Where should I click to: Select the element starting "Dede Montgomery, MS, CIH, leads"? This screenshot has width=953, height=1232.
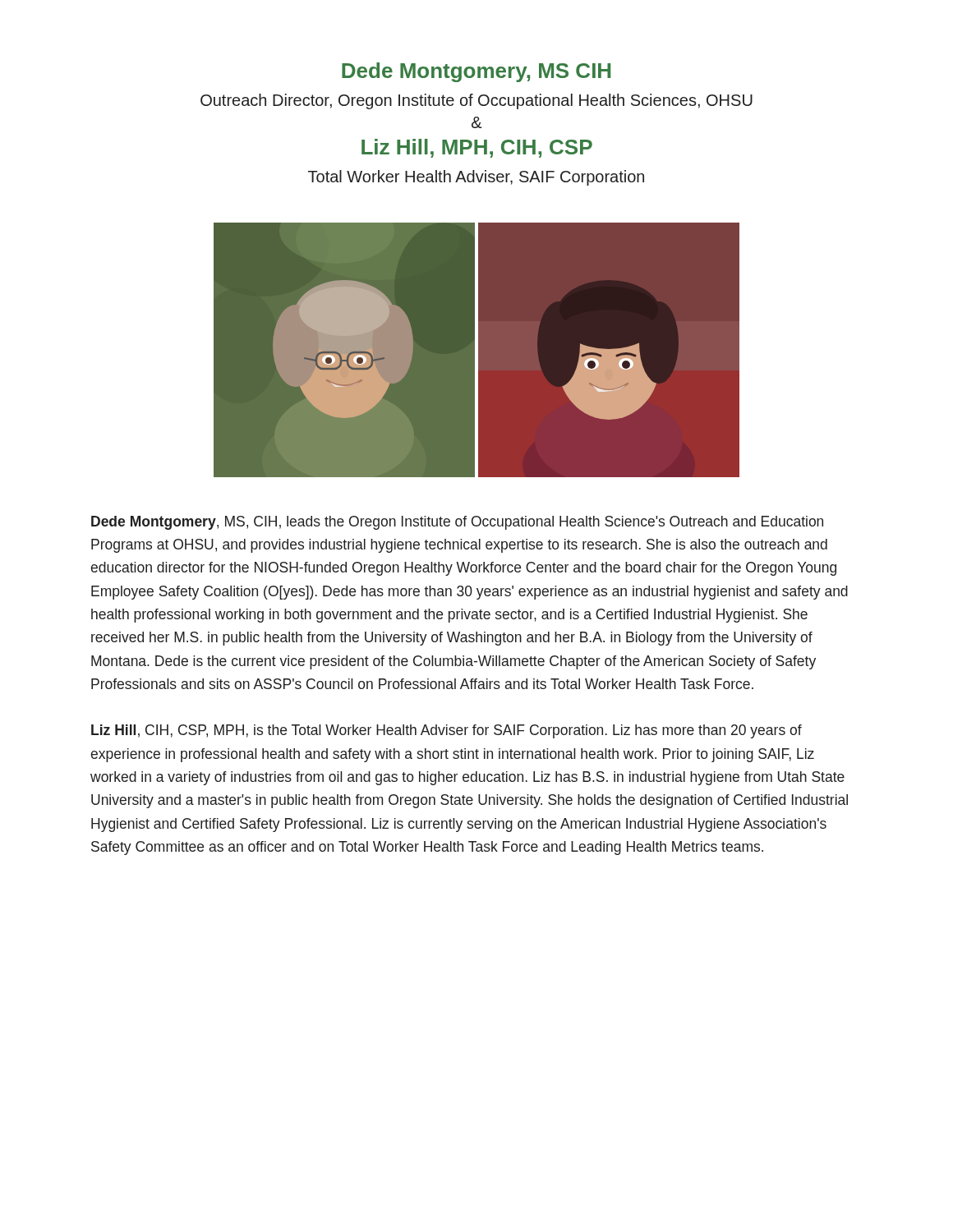(469, 603)
